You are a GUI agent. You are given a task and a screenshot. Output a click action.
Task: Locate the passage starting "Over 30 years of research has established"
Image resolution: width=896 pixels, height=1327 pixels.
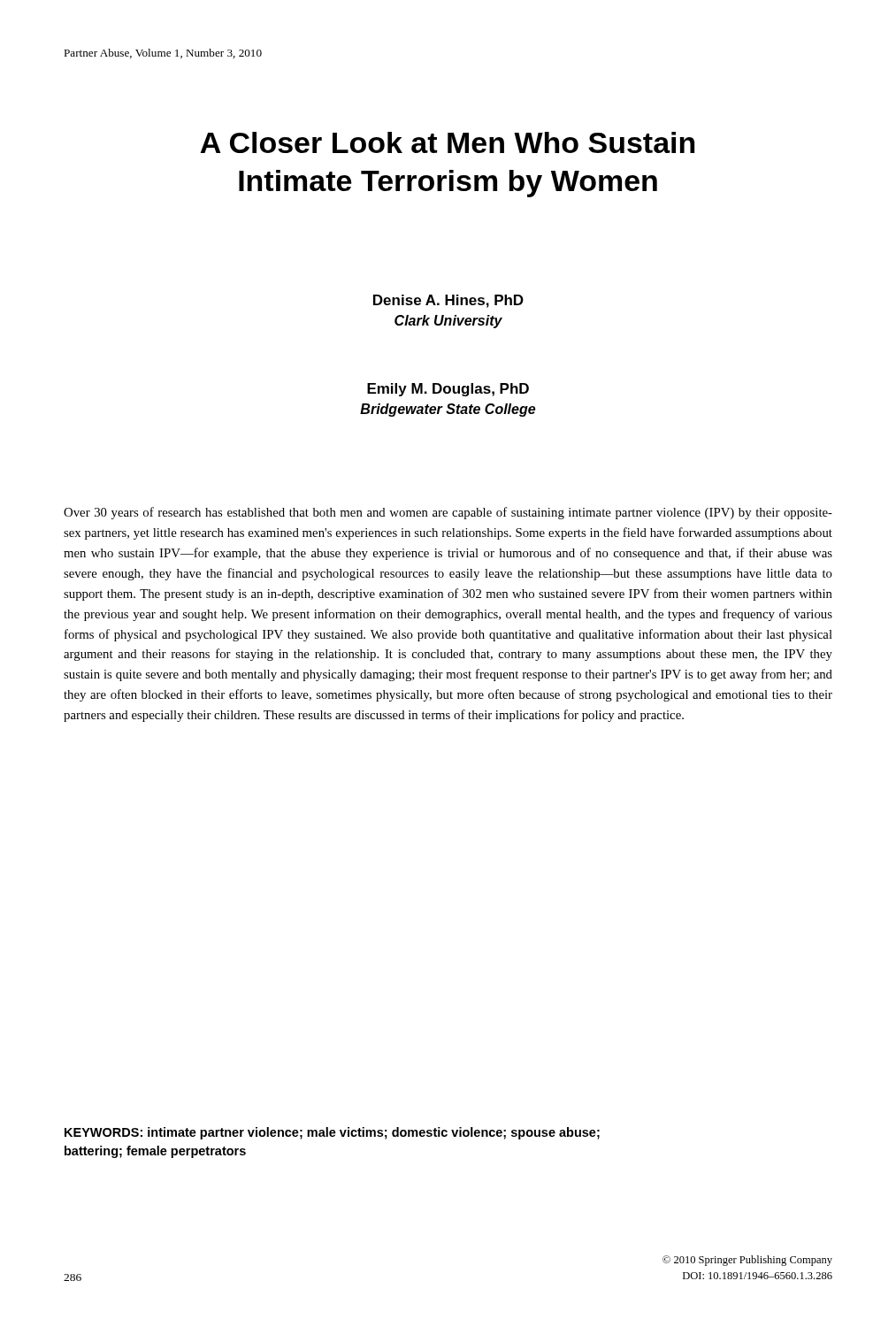pyautogui.click(x=448, y=614)
